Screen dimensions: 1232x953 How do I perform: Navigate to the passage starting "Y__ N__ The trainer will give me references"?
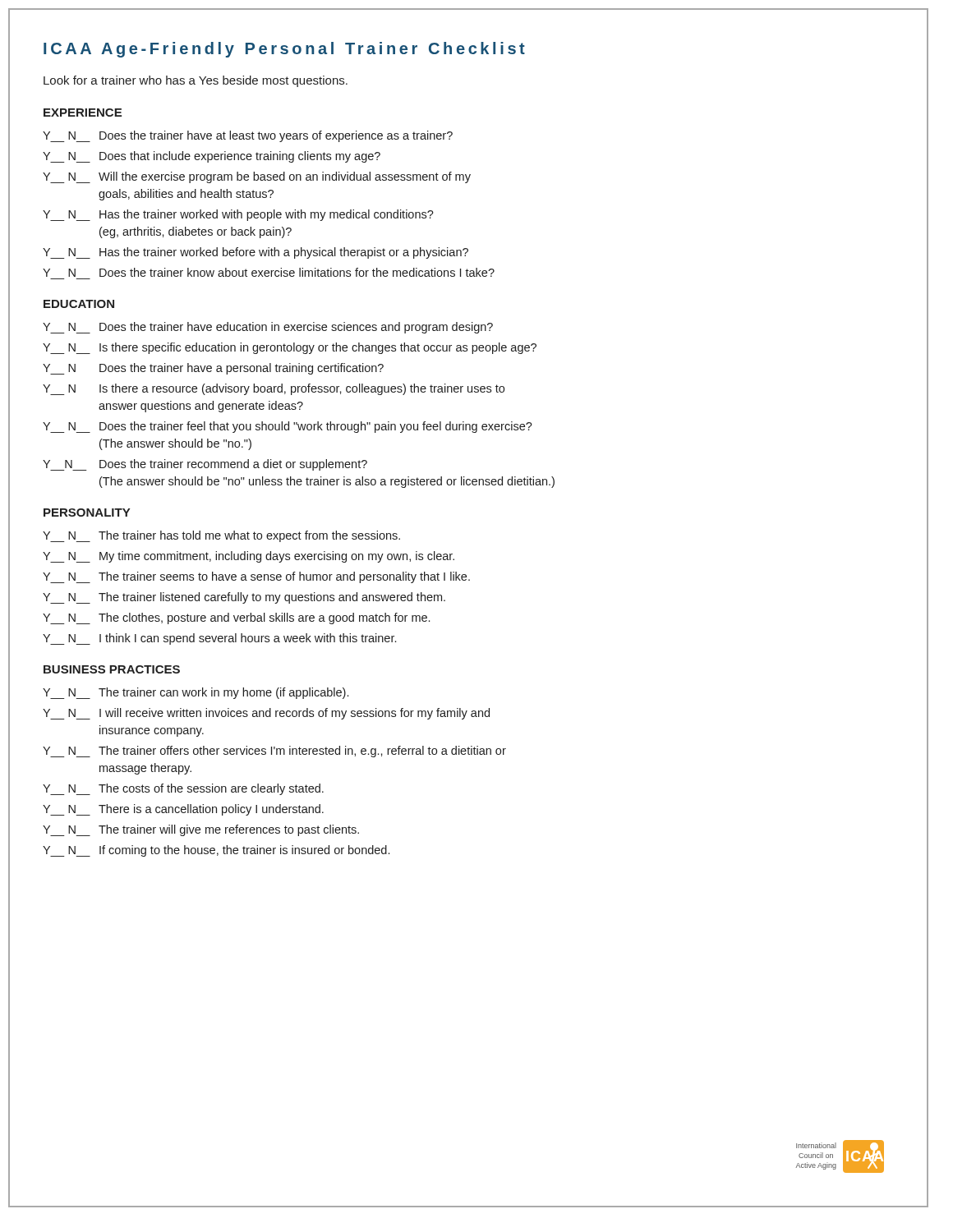201,830
